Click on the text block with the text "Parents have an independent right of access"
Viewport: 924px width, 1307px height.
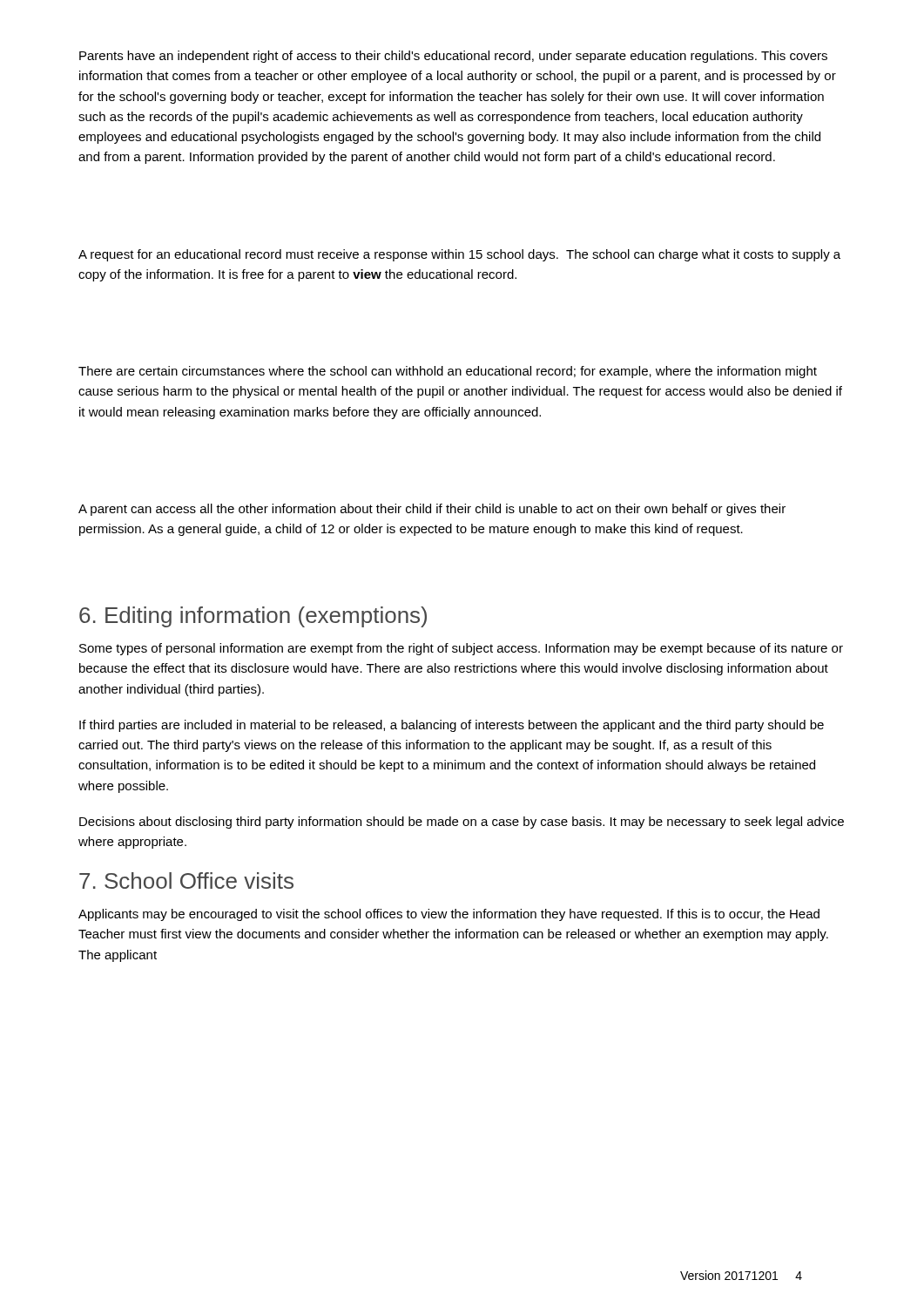(x=457, y=106)
